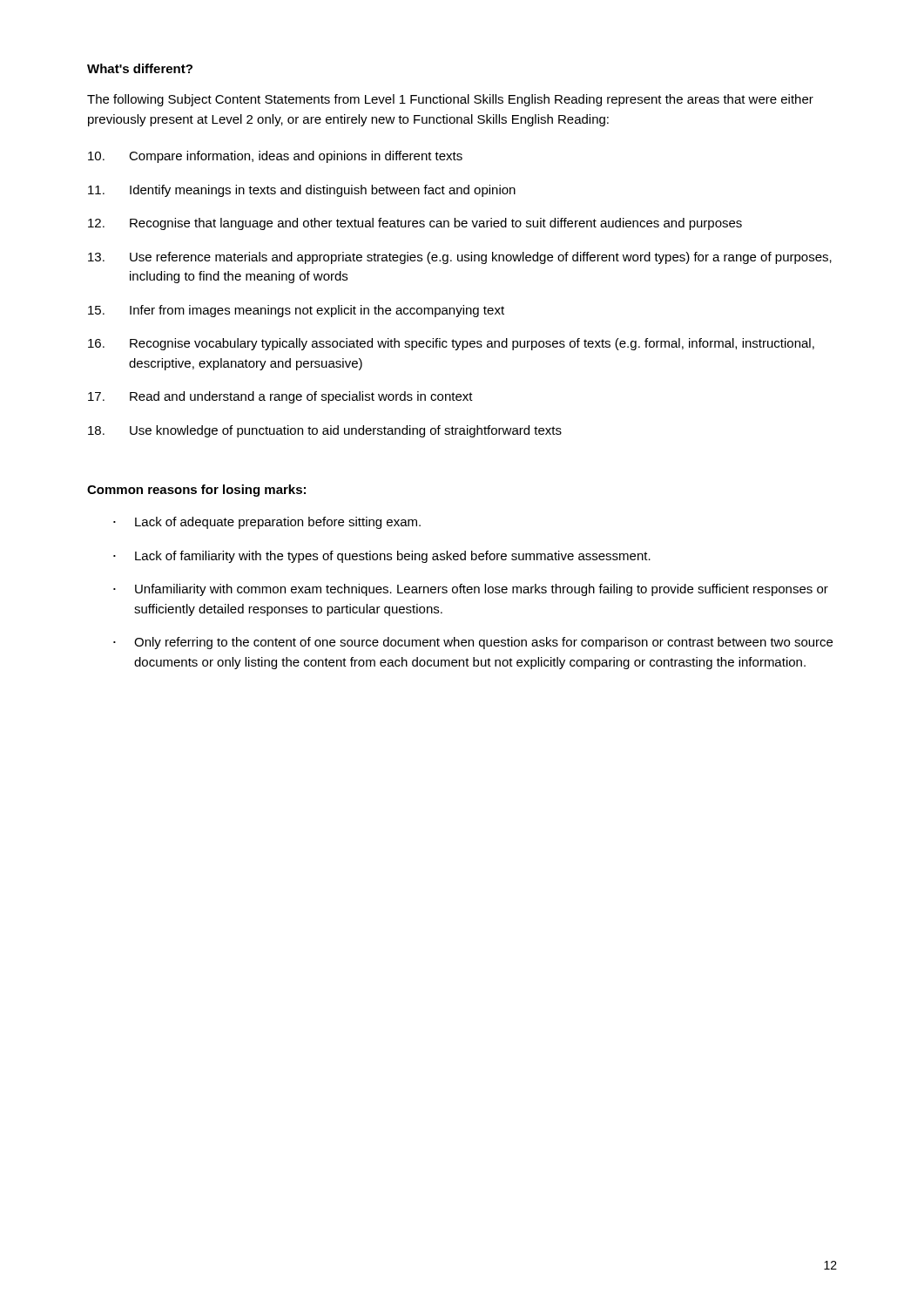Viewport: 924px width, 1307px height.
Task: Click on the list item that says "12. Recognise that language and other textual"
Action: point(462,223)
